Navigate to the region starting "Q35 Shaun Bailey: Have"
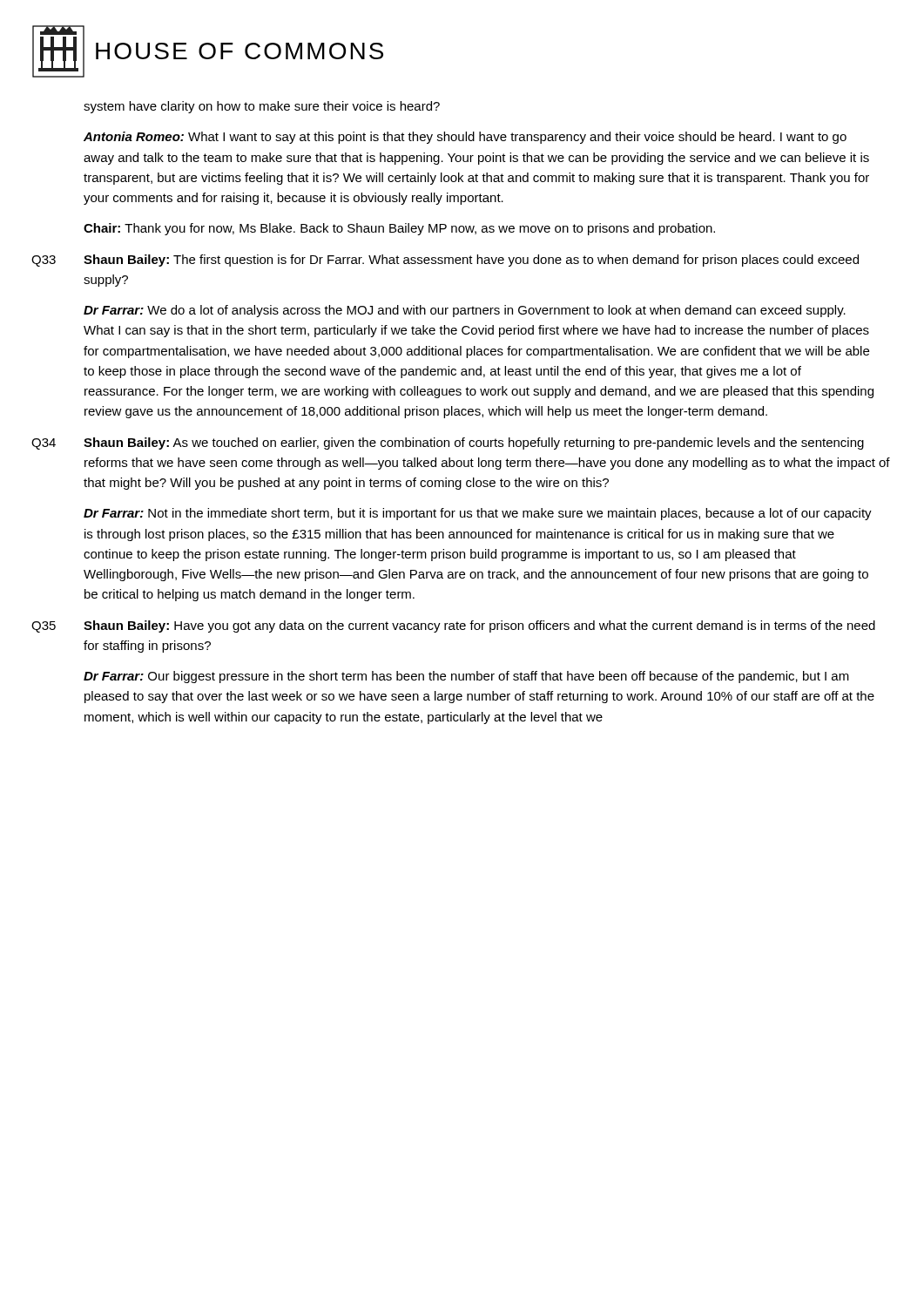 click(x=462, y=635)
